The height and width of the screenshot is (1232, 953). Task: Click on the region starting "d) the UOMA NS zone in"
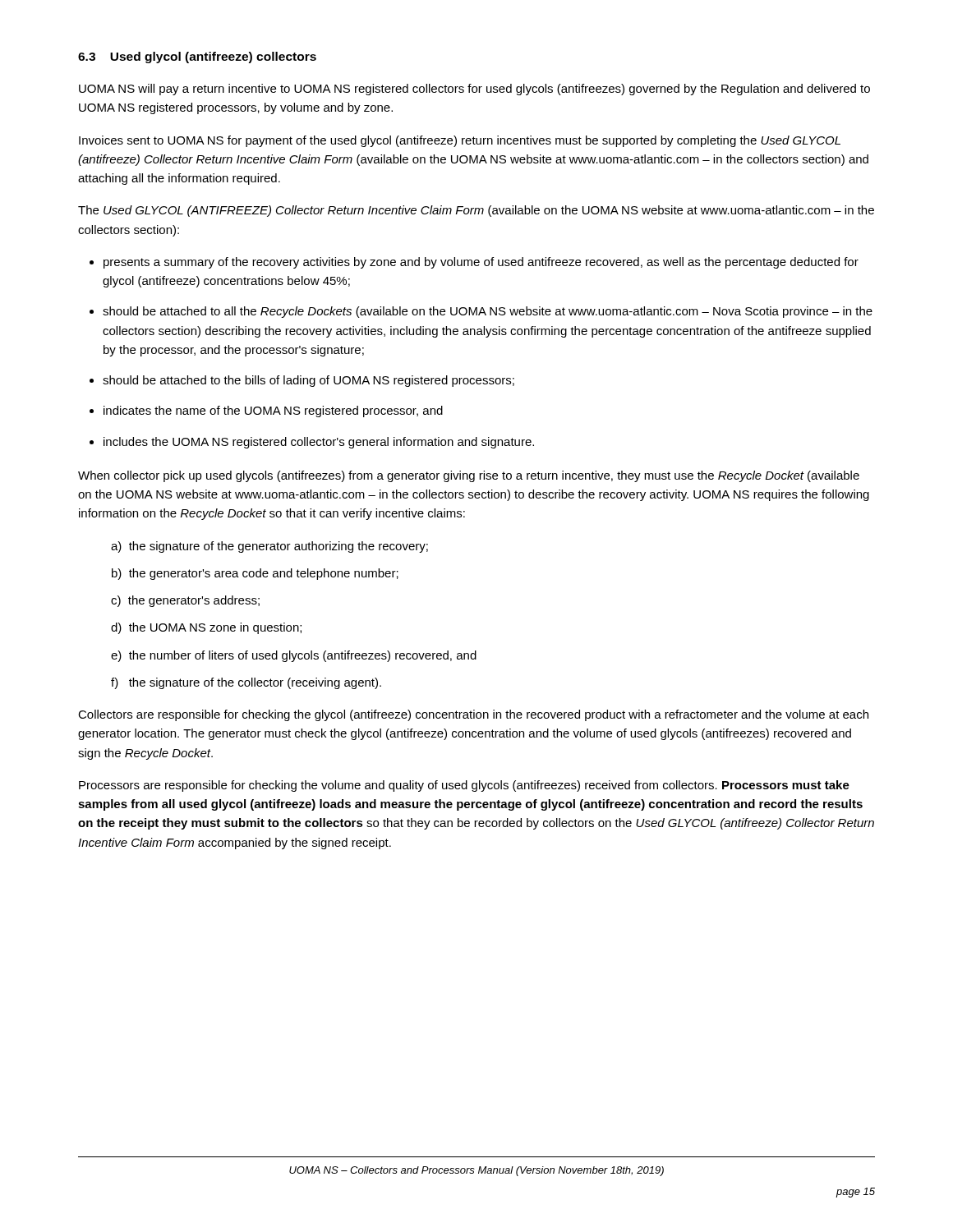[207, 627]
